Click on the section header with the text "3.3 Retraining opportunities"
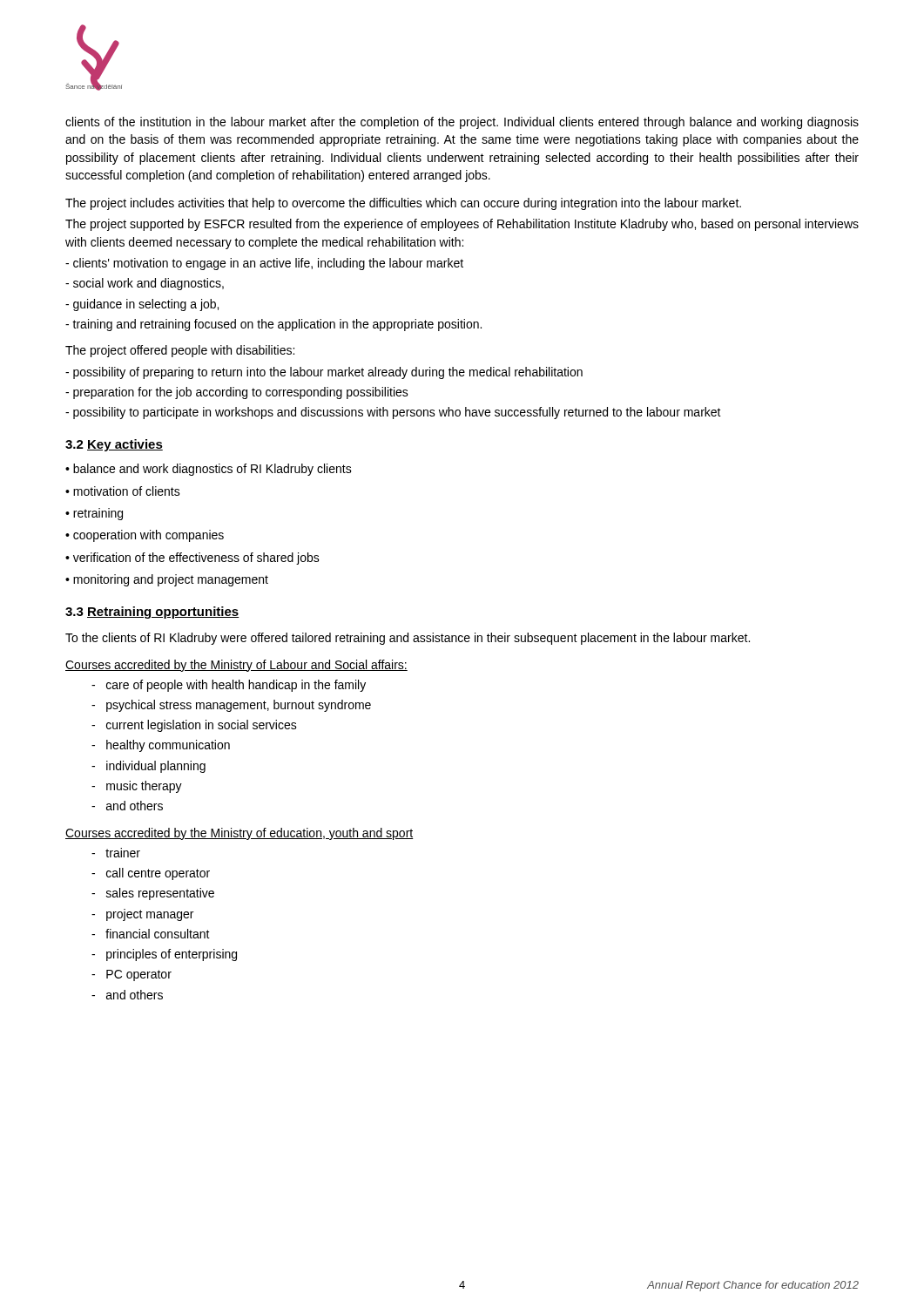 coord(152,611)
